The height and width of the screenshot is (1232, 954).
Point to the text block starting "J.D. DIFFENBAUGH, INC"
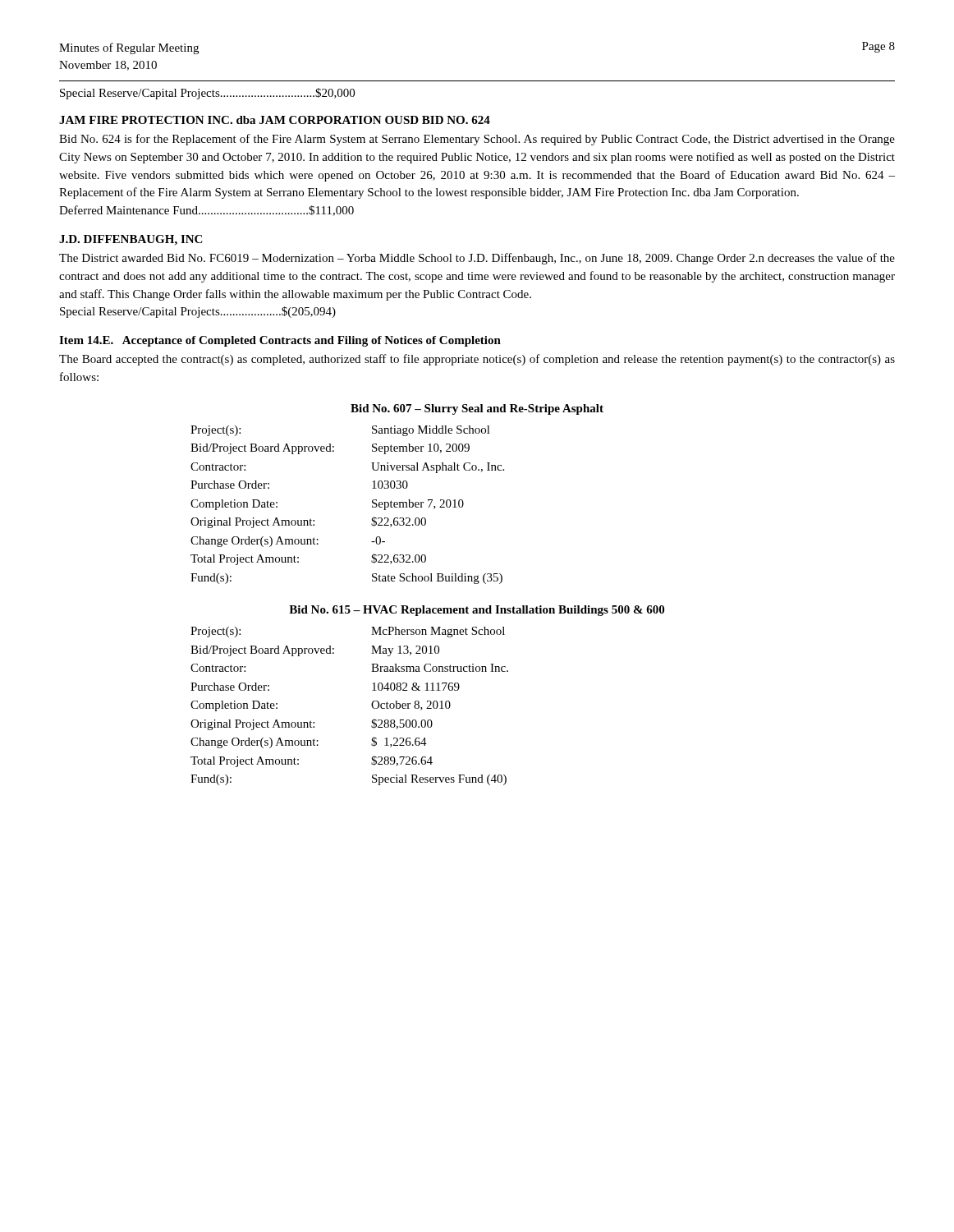coord(131,239)
